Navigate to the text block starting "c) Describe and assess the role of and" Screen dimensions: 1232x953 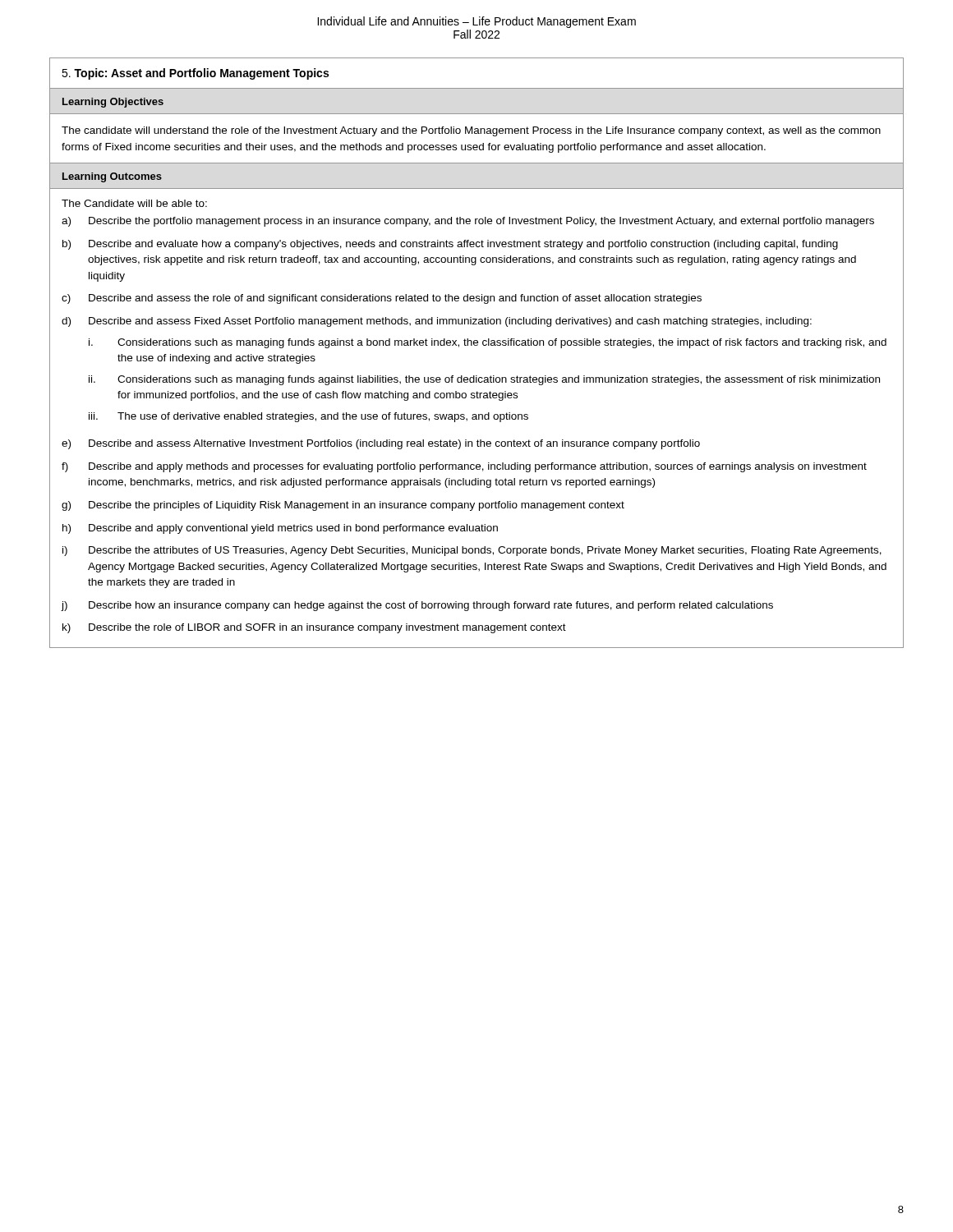click(x=476, y=298)
